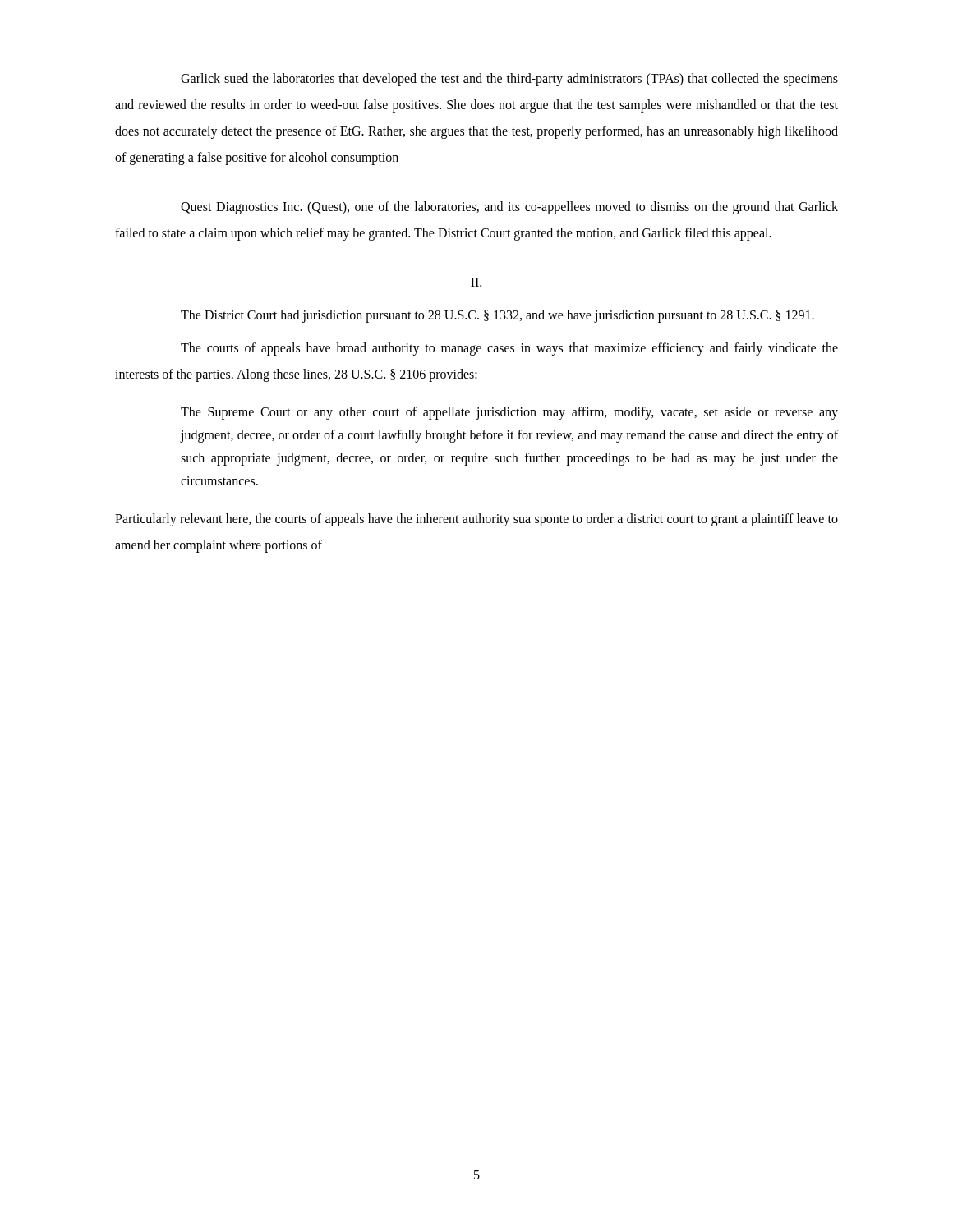This screenshot has height=1232, width=953.
Task: Navigate to the element starting "The Supreme Court"
Action: point(509,446)
